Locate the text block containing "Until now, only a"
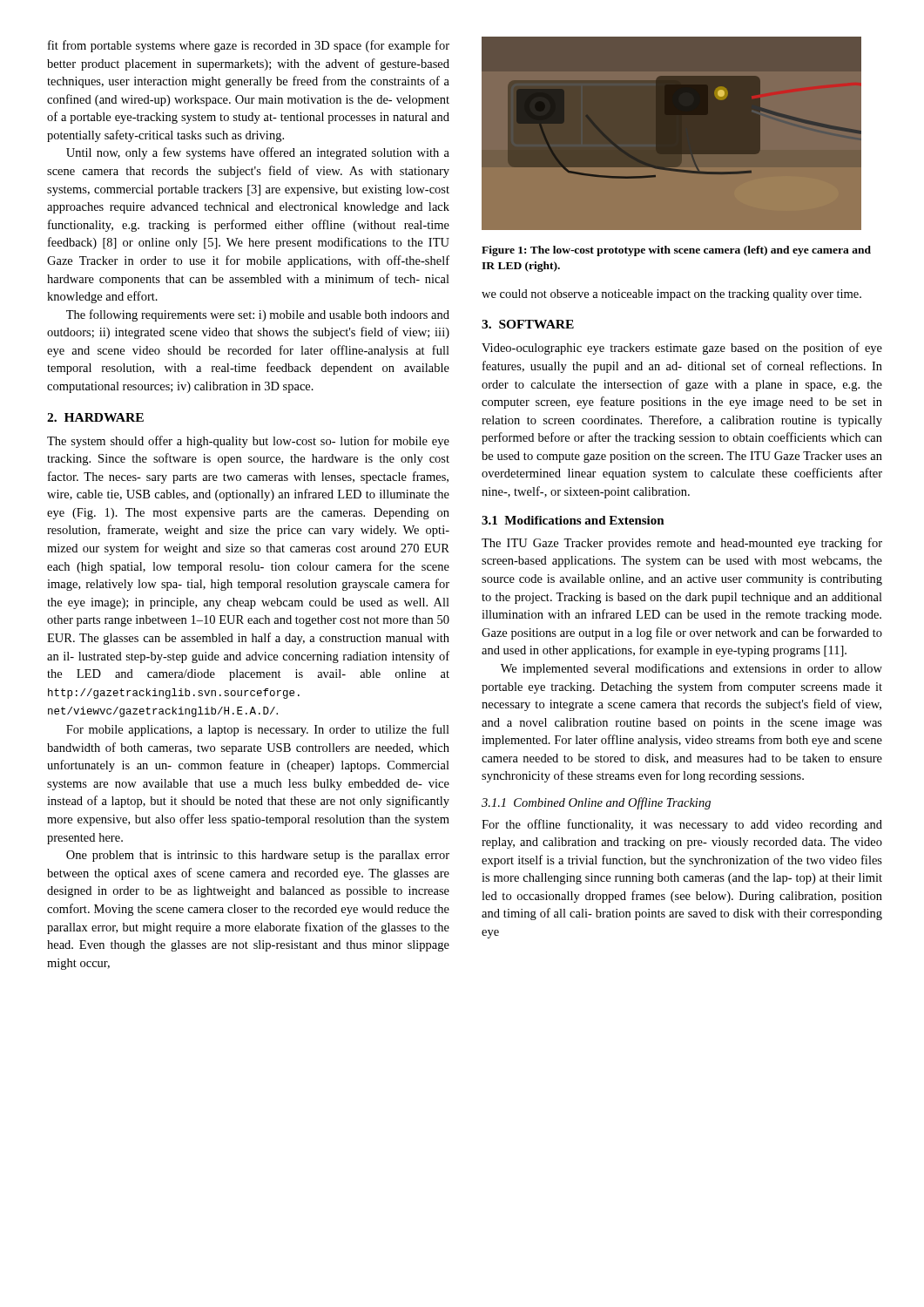The height and width of the screenshot is (1307, 924). 248,225
